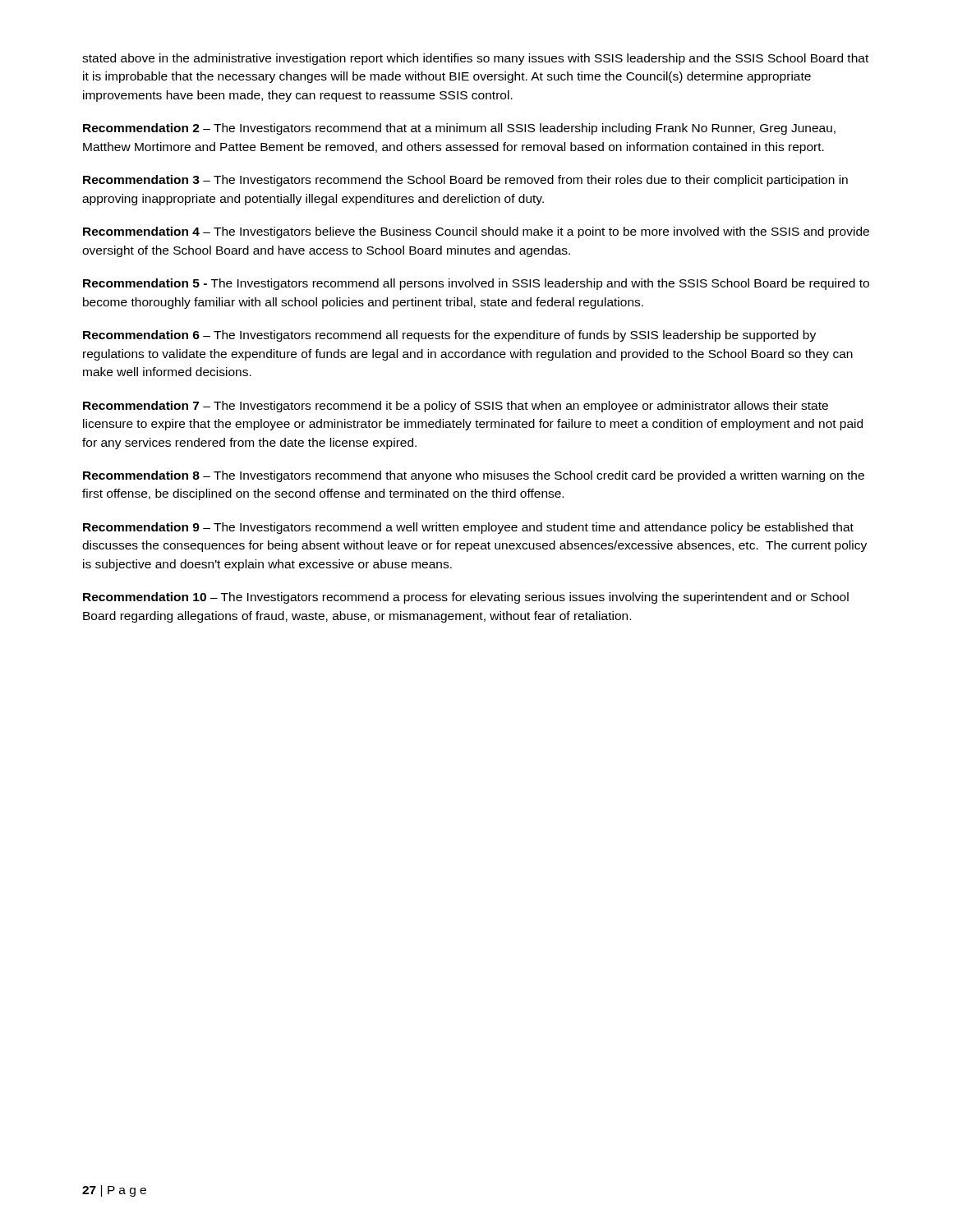Find the text block that says "Recommendation 2 –"

click(459, 137)
